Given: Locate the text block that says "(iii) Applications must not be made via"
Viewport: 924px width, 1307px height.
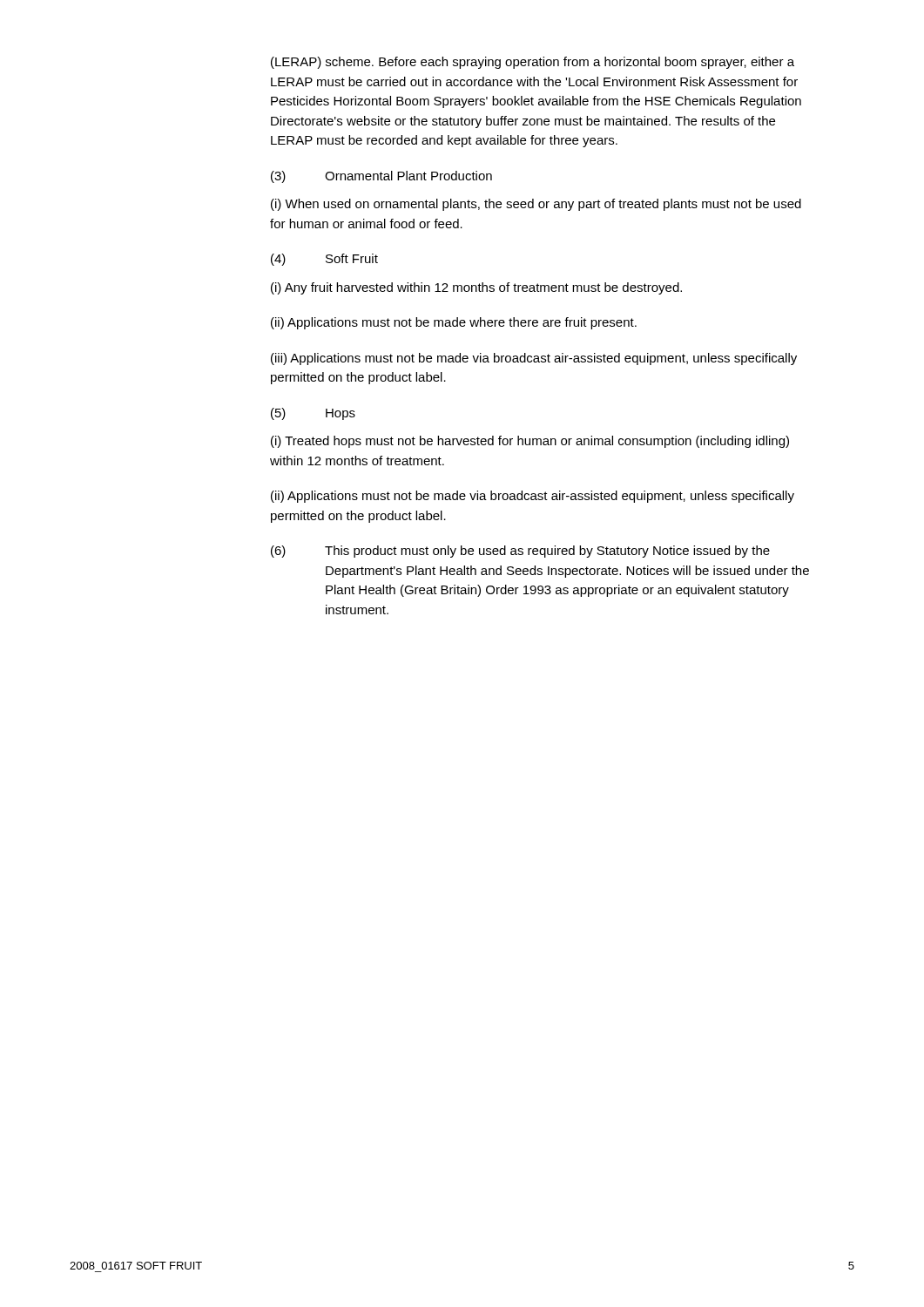Looking at the screenshot, I should (x=534, y=367).
